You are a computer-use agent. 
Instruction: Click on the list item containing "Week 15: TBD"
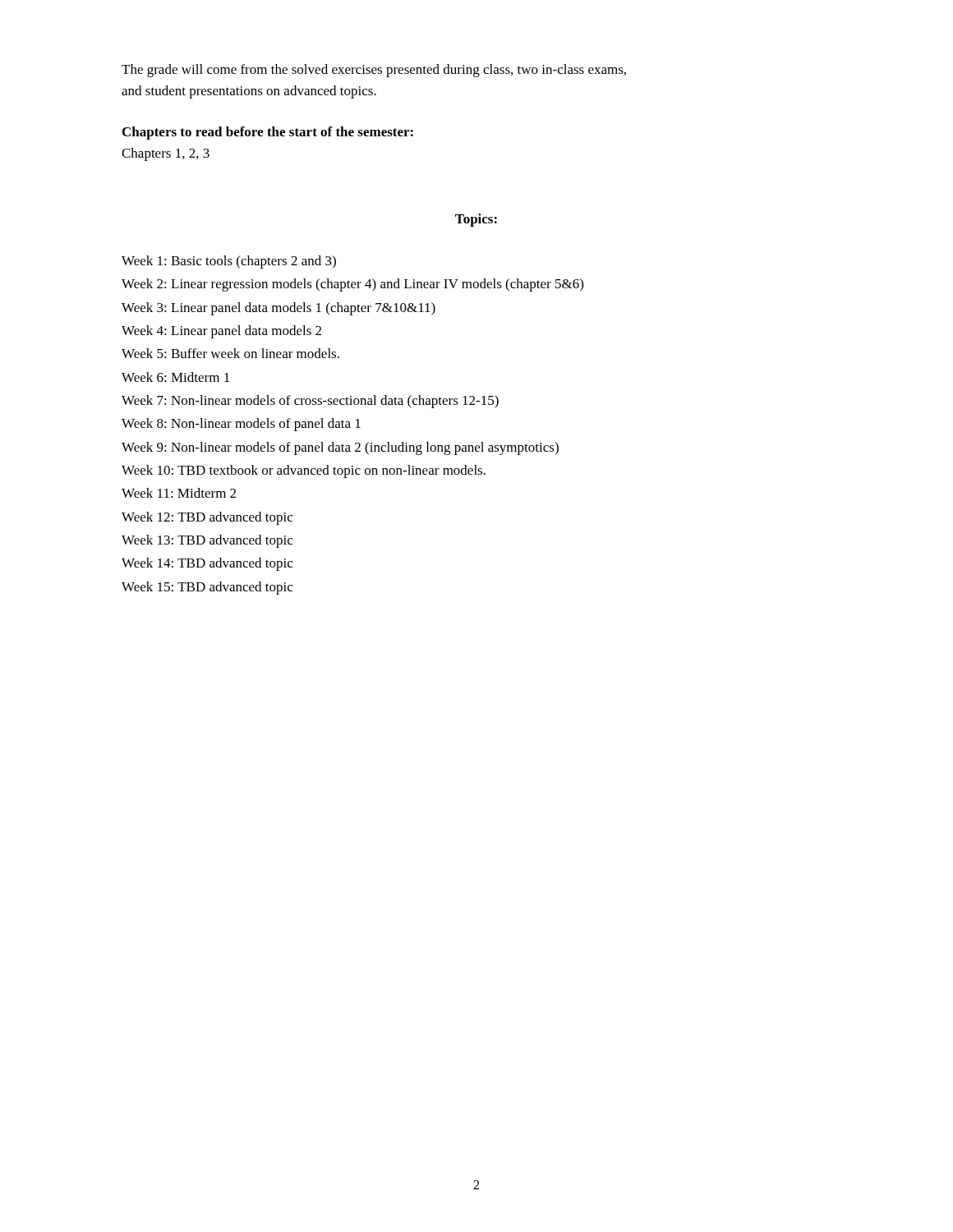pyautogui.click(x=207, y=587)
